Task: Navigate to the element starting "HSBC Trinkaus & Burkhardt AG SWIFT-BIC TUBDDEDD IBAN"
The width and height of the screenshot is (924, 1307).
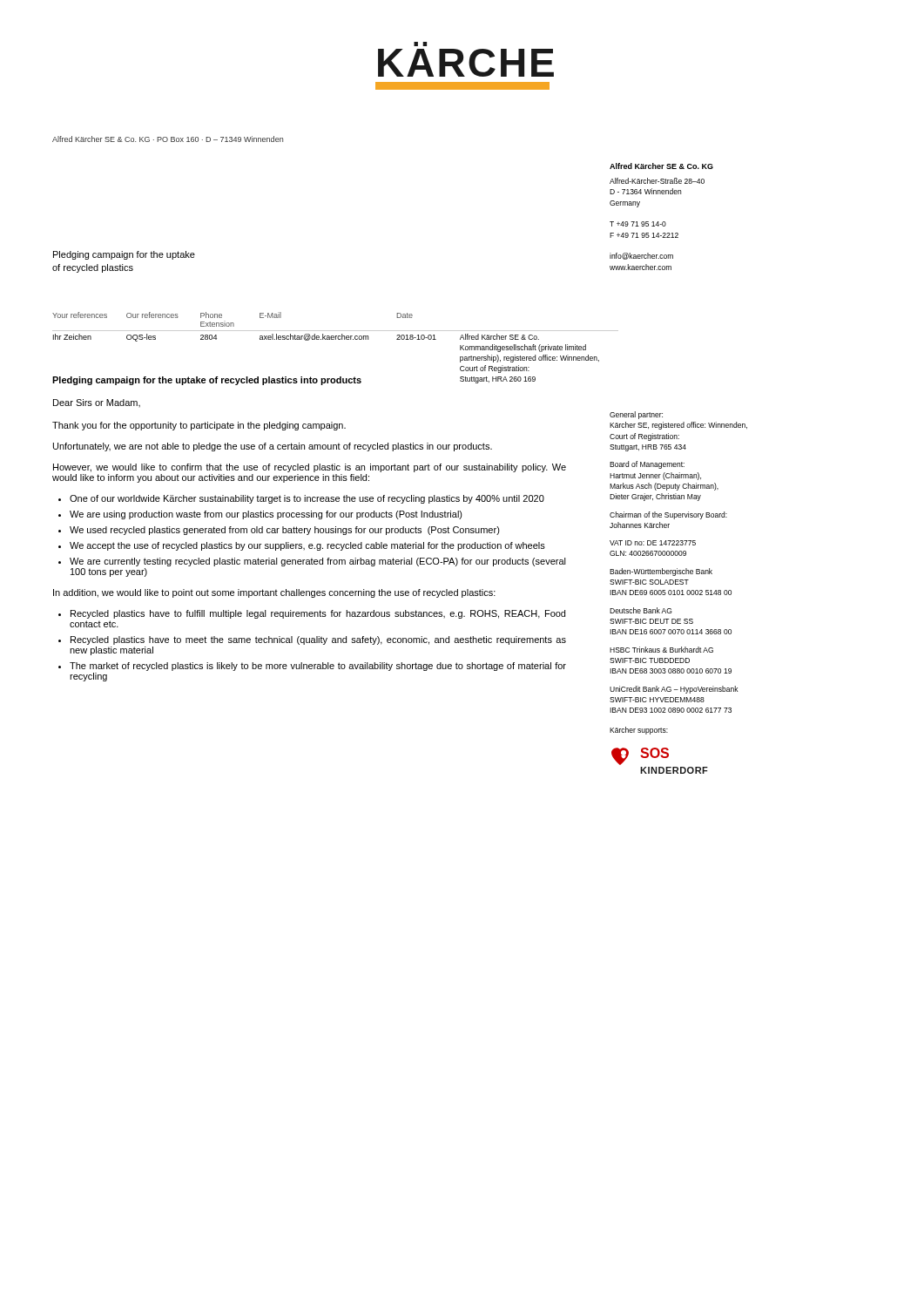Action: pyautogui.click(x=671, y=660)
